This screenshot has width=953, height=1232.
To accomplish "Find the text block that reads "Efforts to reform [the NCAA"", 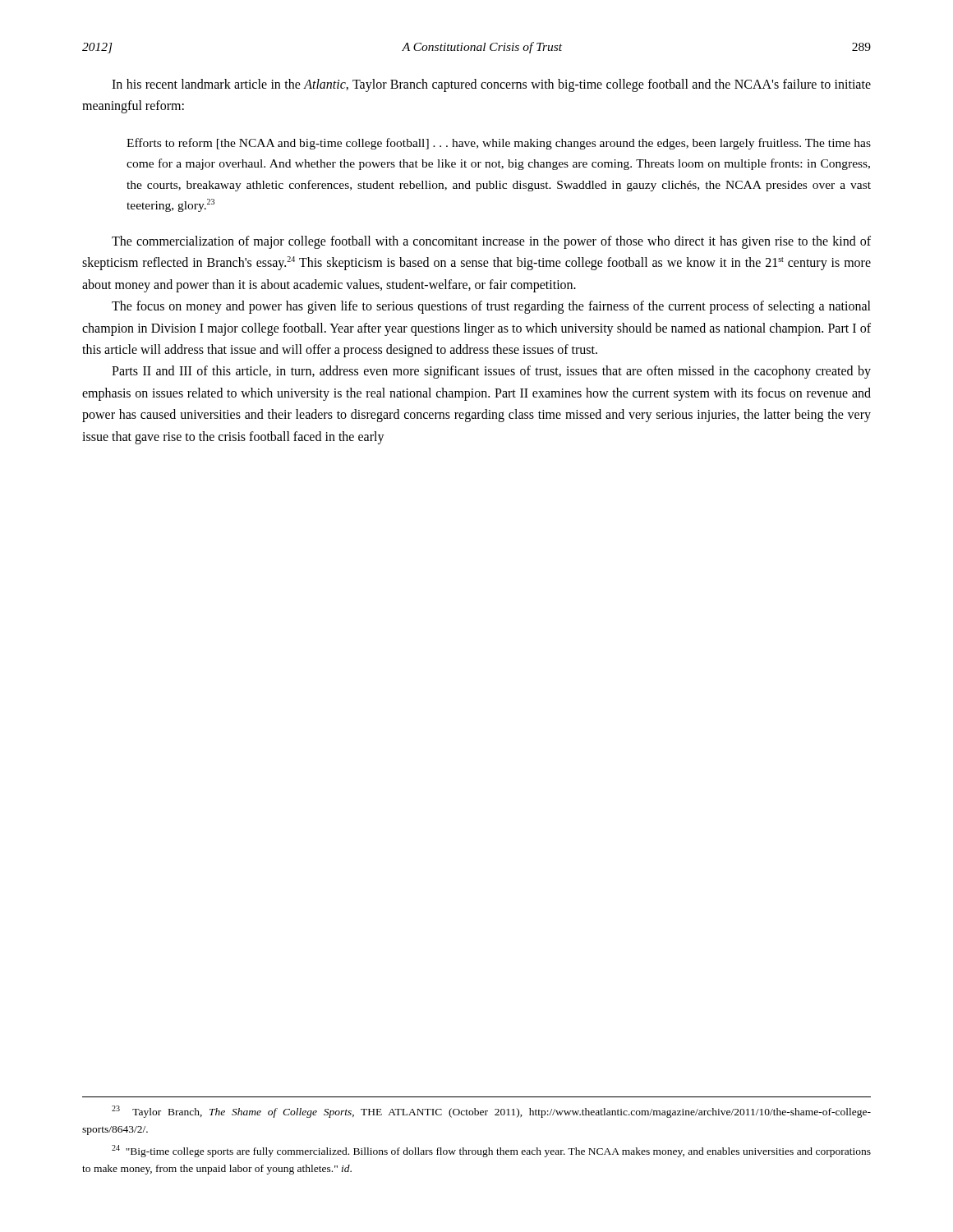I will [x=499, y=174].
